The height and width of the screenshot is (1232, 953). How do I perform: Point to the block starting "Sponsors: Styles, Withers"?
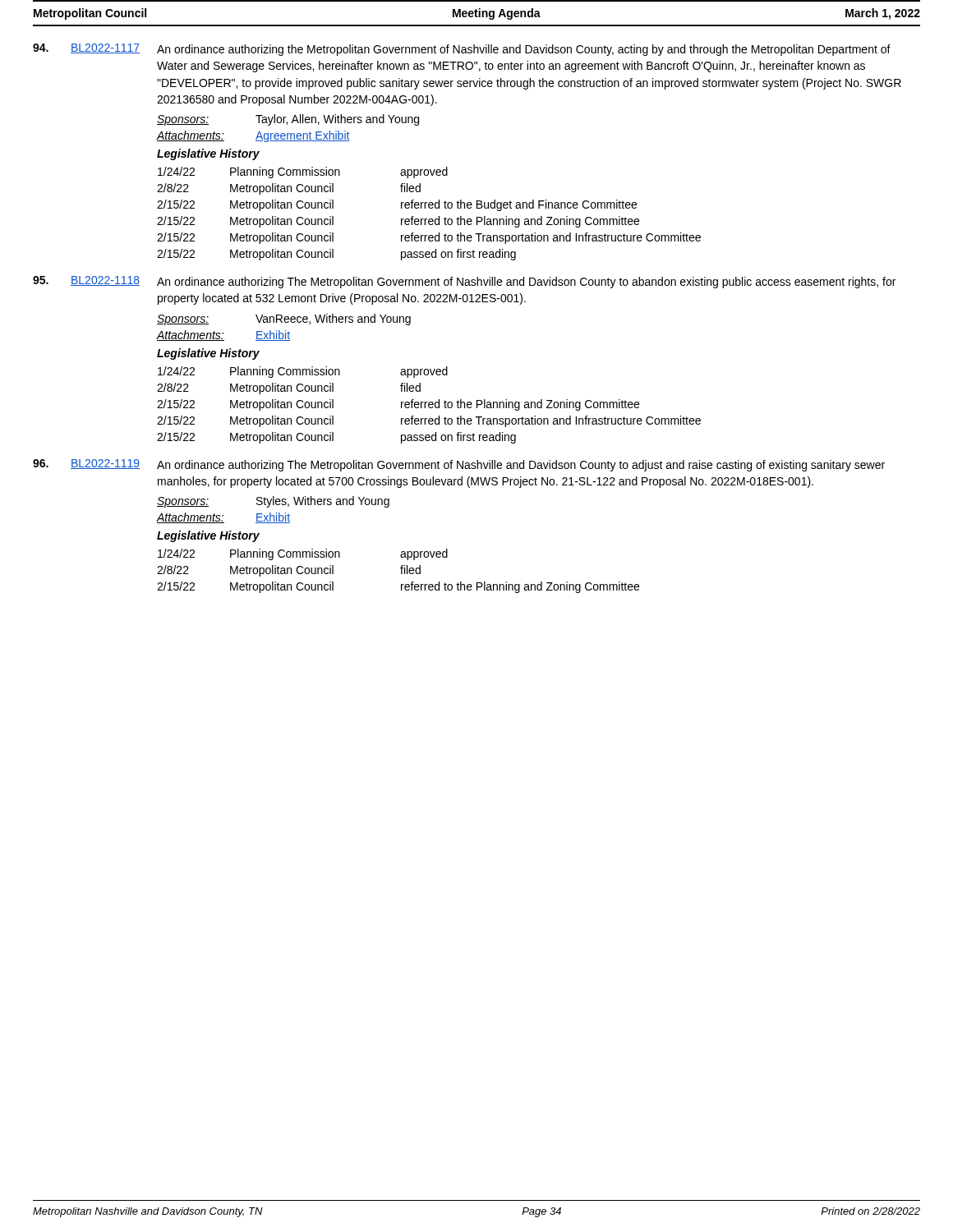pos(273,502)
